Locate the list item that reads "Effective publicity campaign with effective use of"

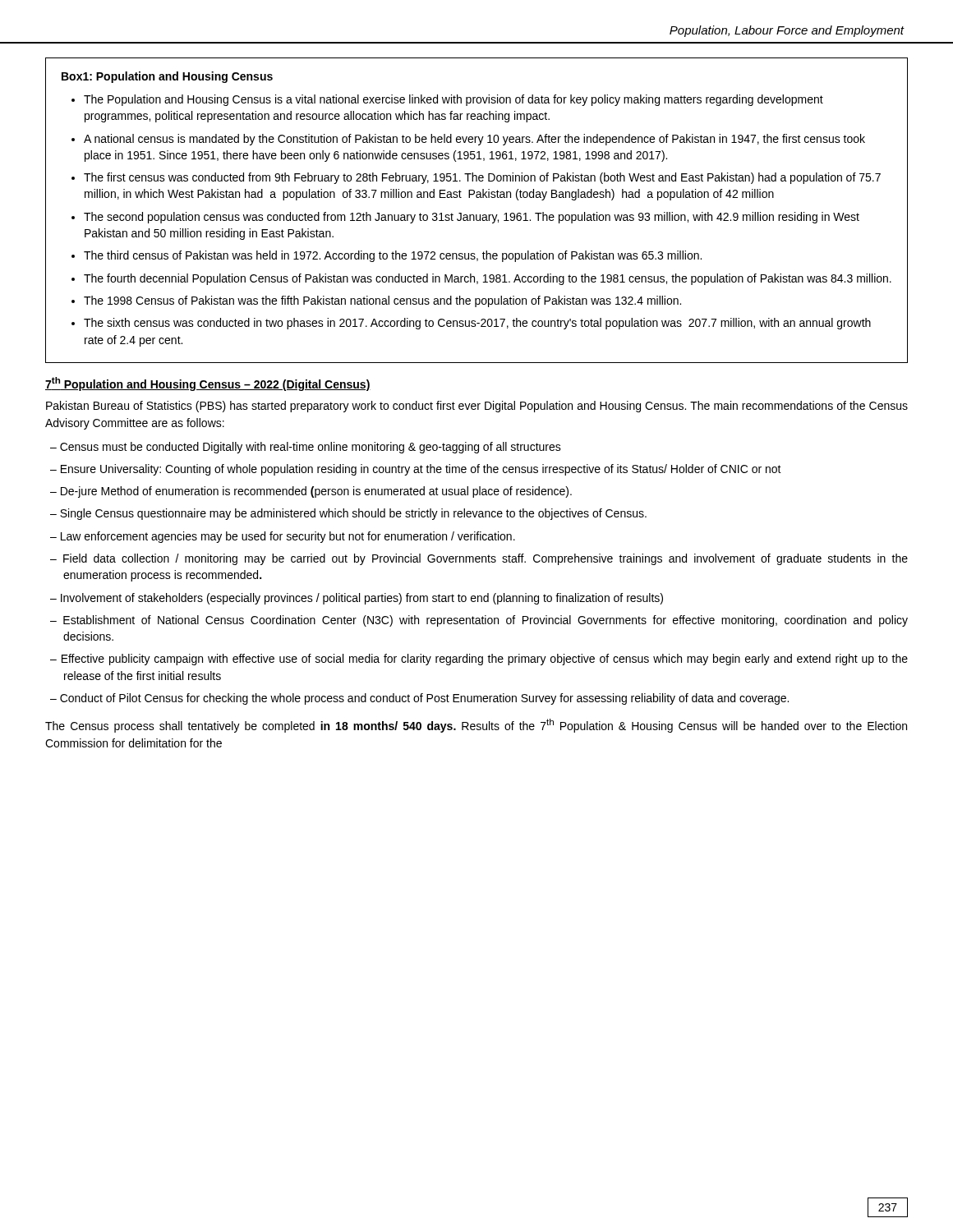[x=484, y=667]
